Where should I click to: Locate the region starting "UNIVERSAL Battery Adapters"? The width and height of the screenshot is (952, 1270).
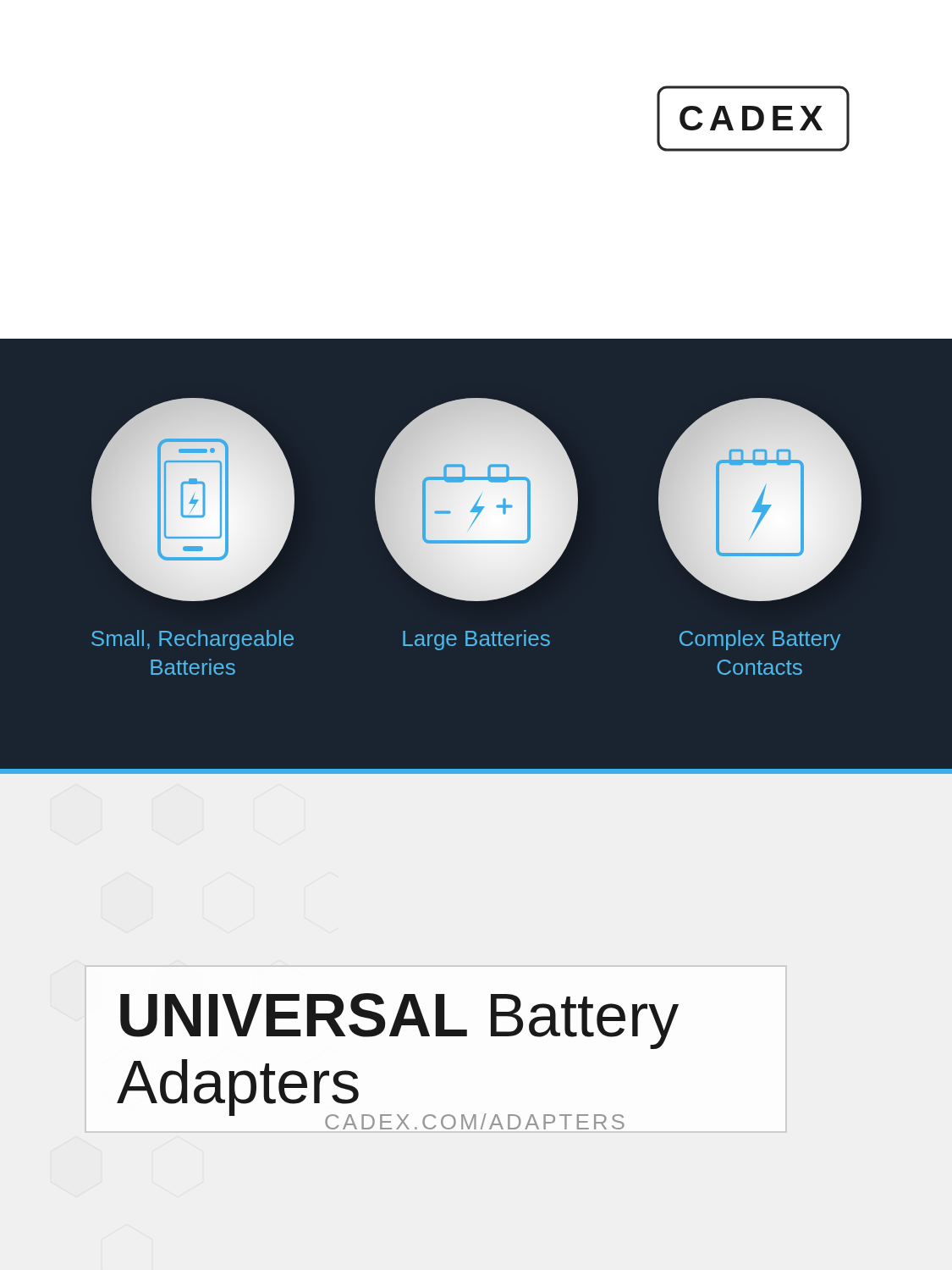coord(436,1049)
